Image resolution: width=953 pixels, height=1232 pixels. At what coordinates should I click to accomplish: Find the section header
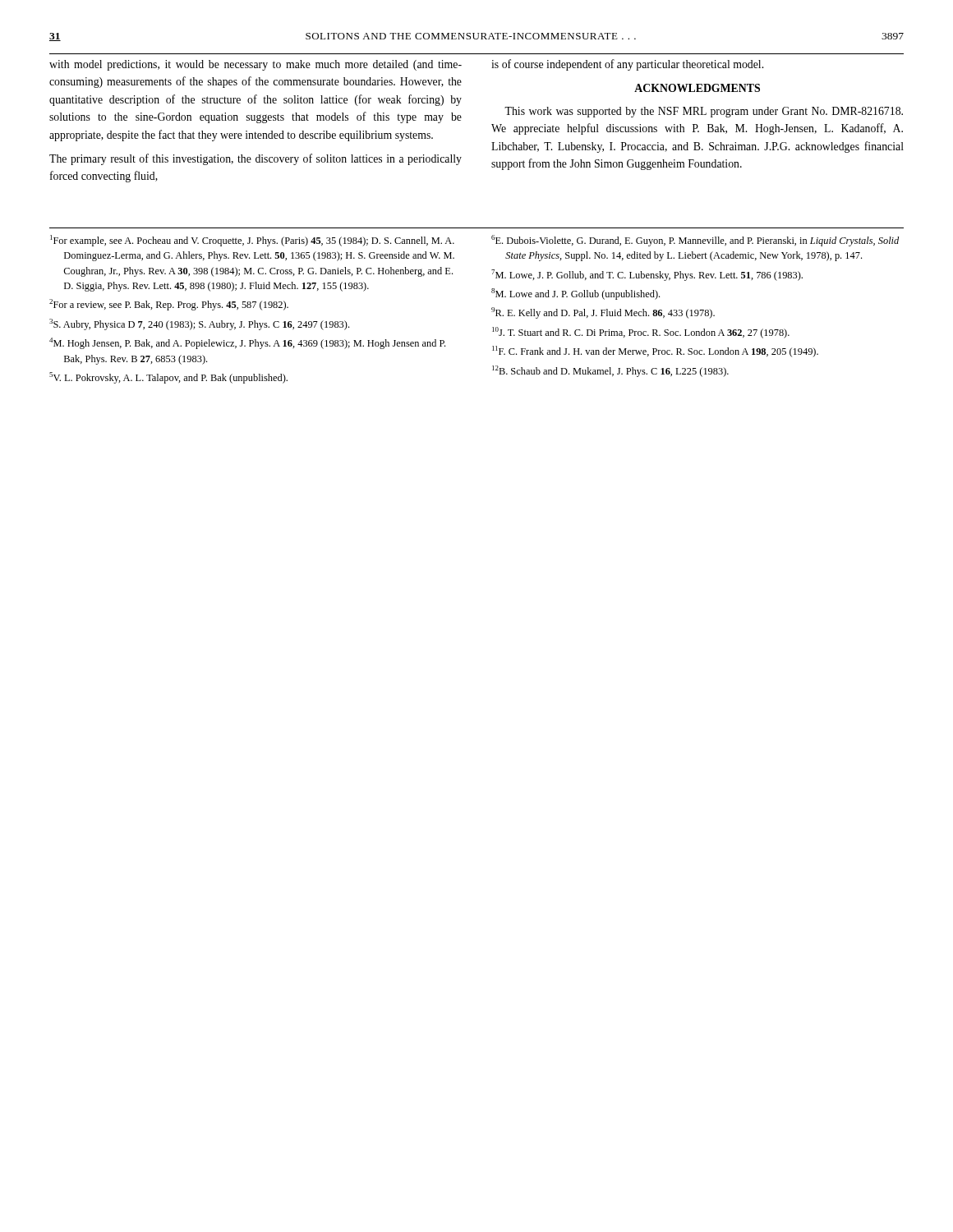[698, 89]
